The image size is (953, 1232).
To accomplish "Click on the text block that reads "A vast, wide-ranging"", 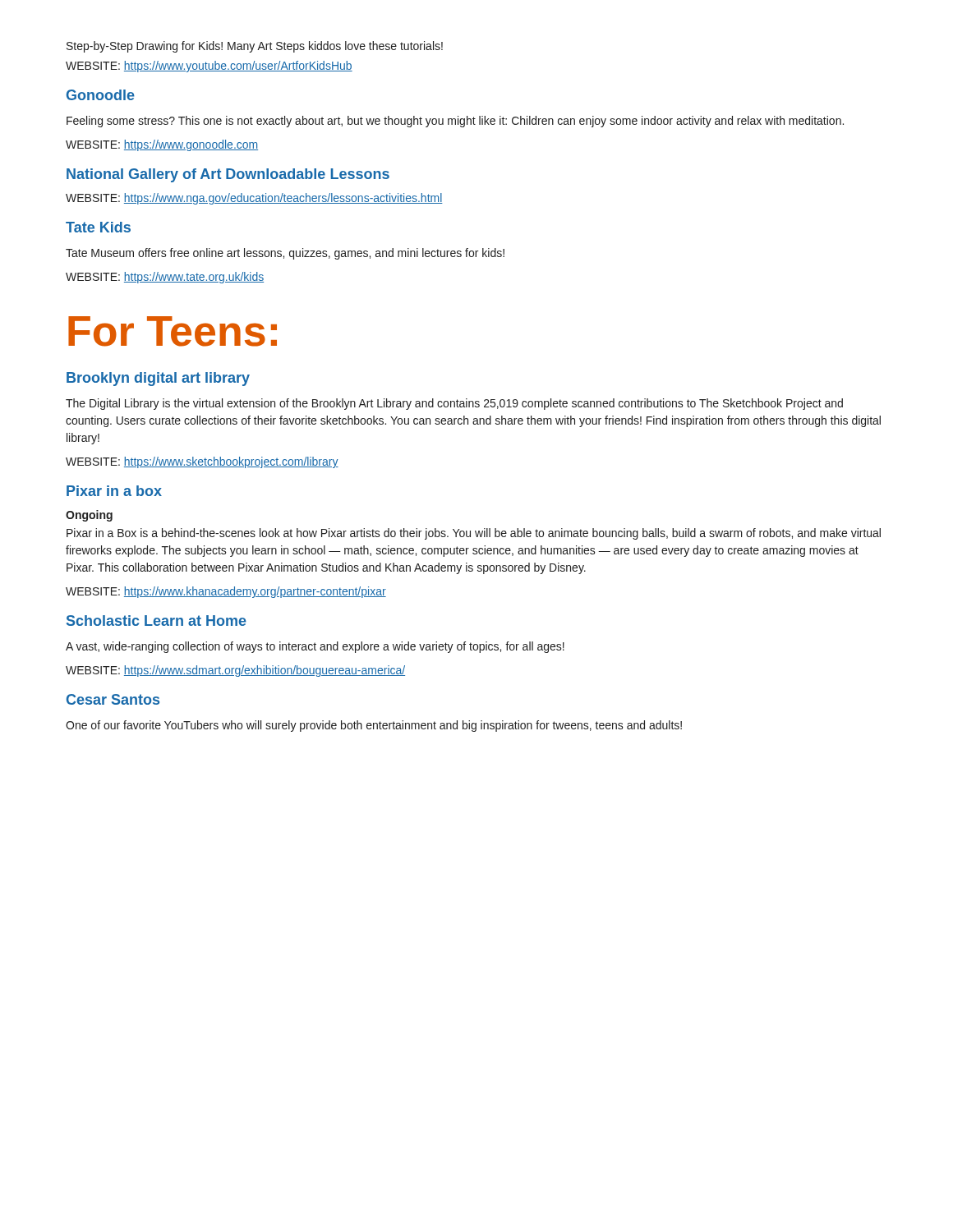I will click(315, 647).
